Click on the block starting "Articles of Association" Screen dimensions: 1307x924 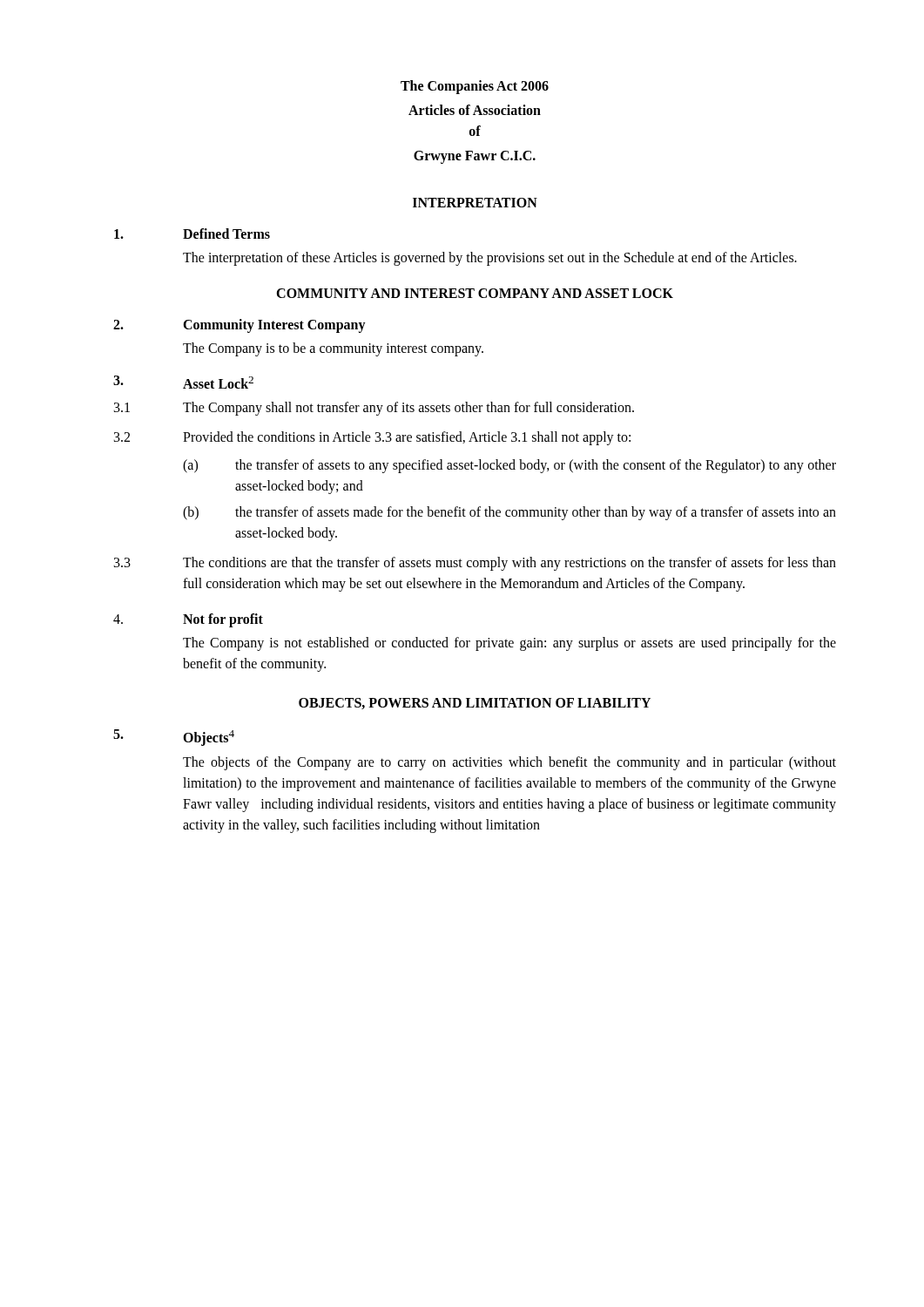click(475, 110)
